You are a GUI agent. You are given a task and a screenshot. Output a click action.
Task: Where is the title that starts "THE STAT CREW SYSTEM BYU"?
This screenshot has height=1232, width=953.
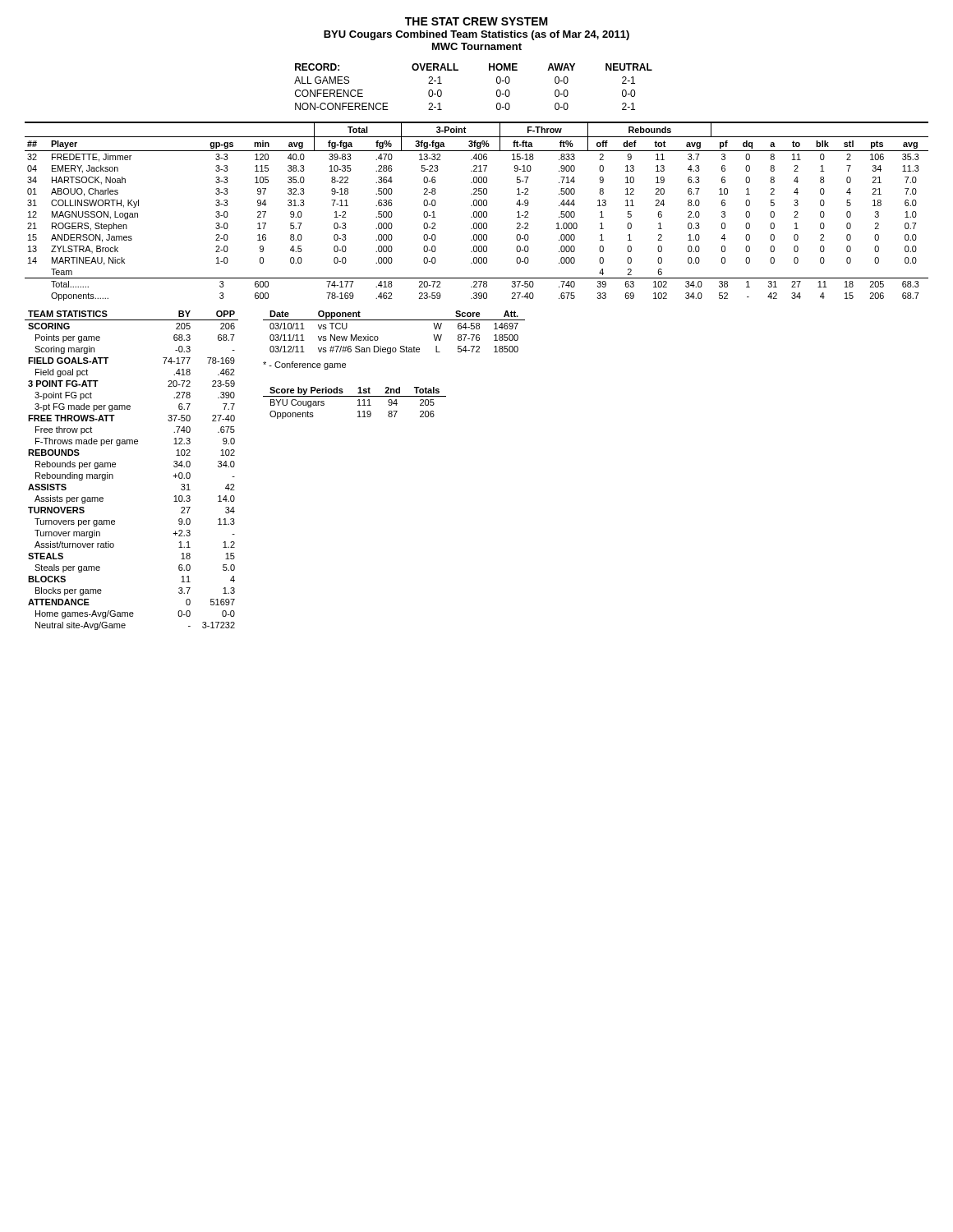click(476, 34)
